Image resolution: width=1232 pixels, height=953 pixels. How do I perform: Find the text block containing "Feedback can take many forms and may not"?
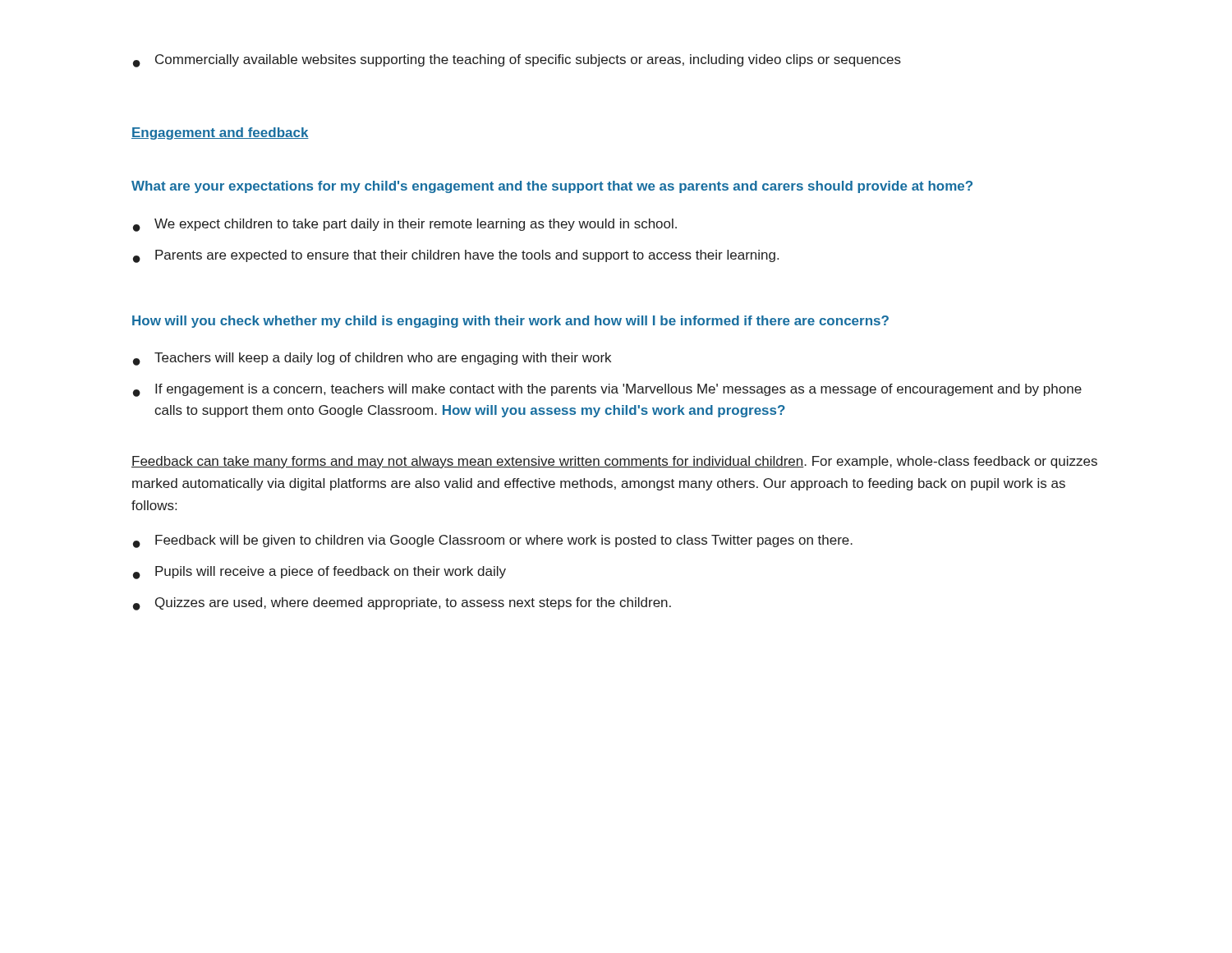pyautogui.click(x=615, y=483)
